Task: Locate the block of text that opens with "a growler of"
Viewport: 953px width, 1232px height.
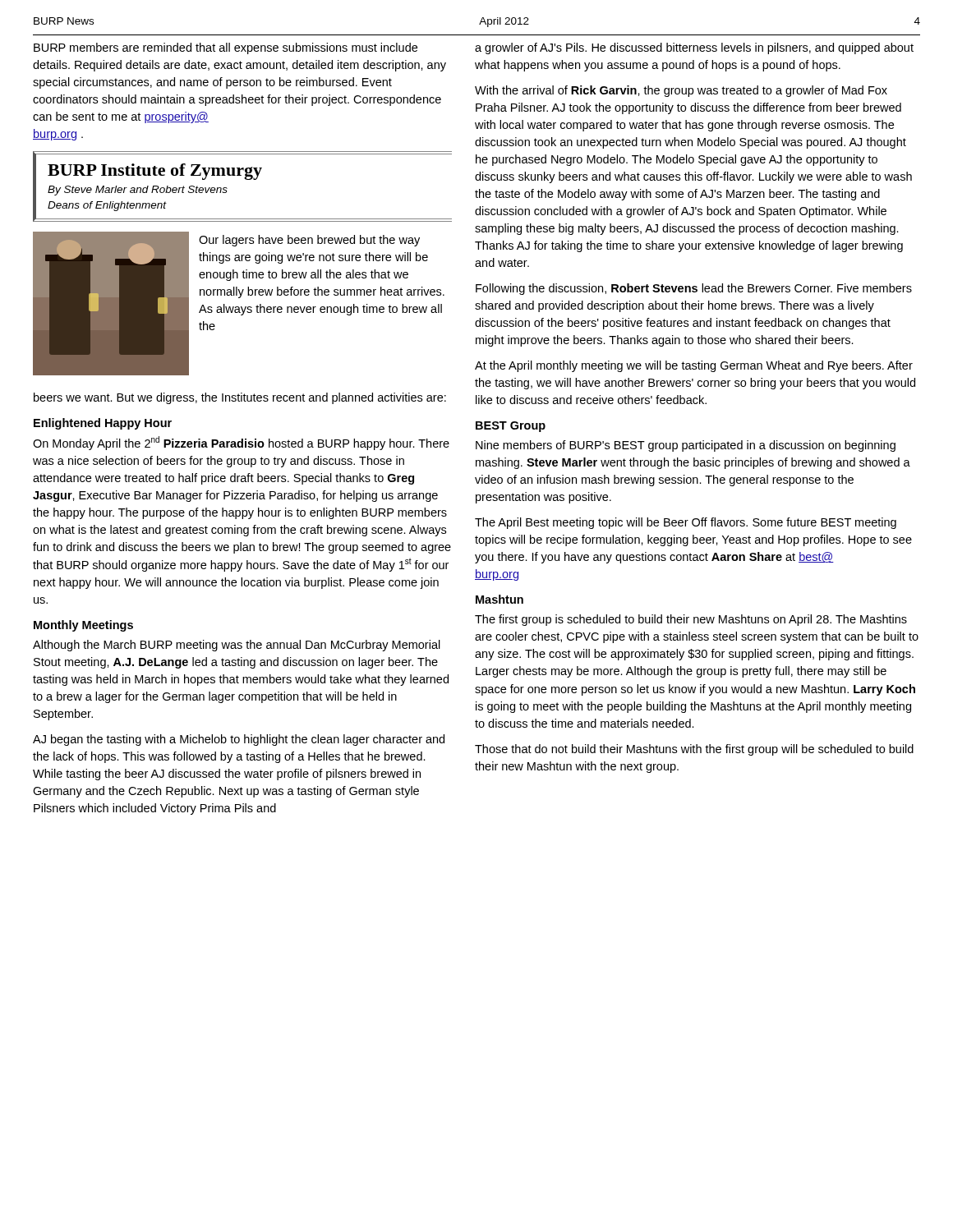Action: point(698,57)
